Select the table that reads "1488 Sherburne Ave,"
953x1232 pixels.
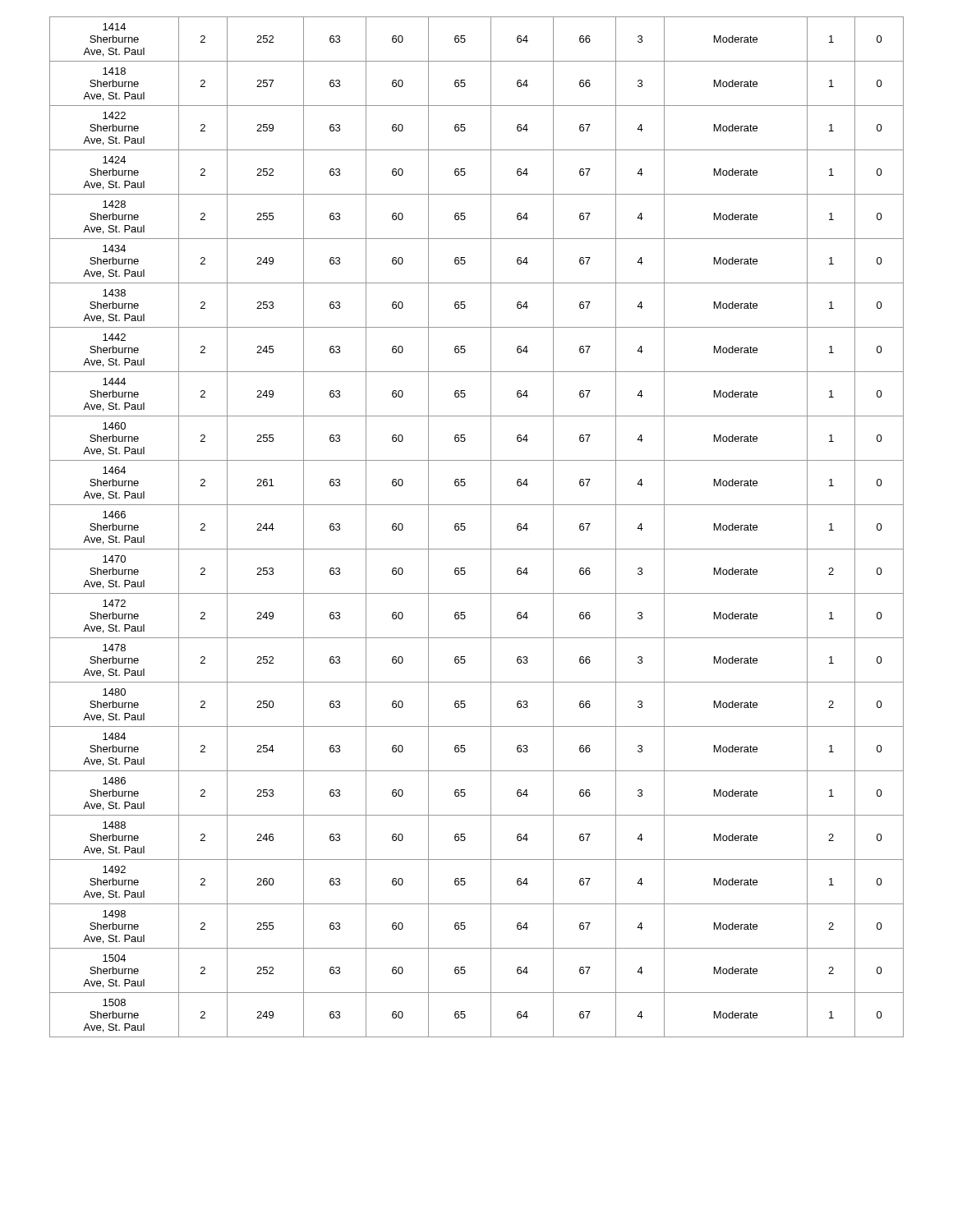(x=476, y=527)
